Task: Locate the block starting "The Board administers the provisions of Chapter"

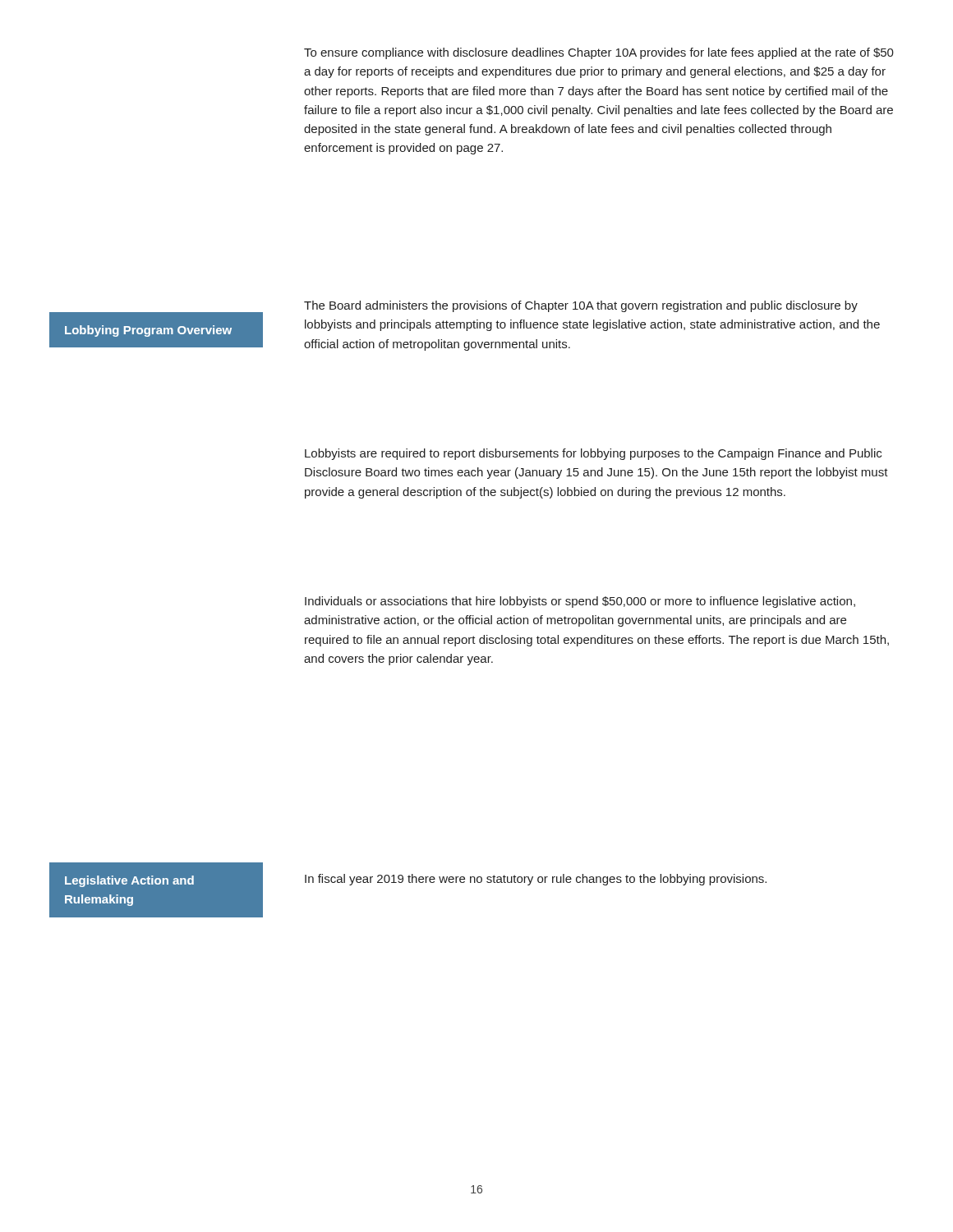Action: coord(592,324)
